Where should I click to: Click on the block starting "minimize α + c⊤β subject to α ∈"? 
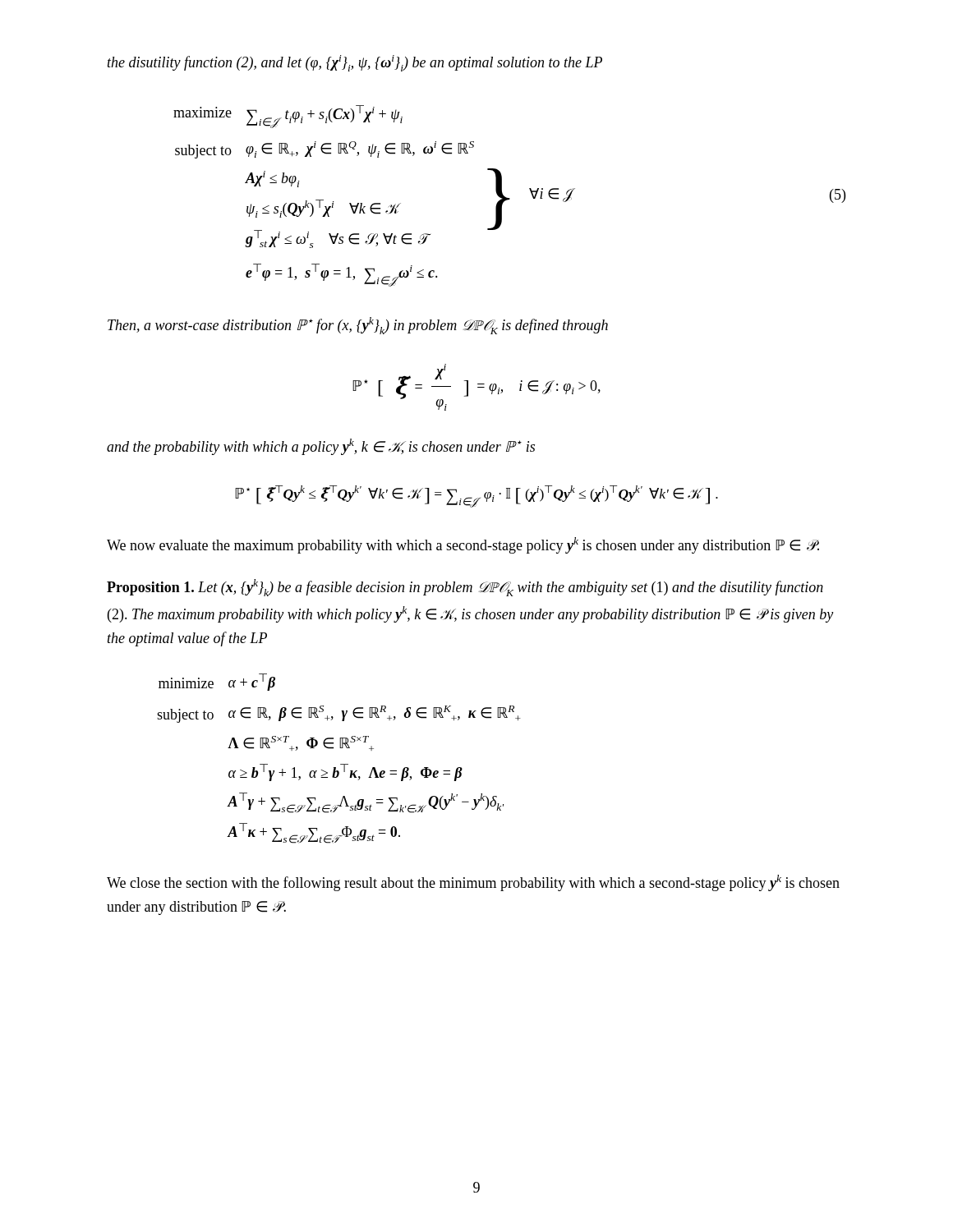[339, 758]
